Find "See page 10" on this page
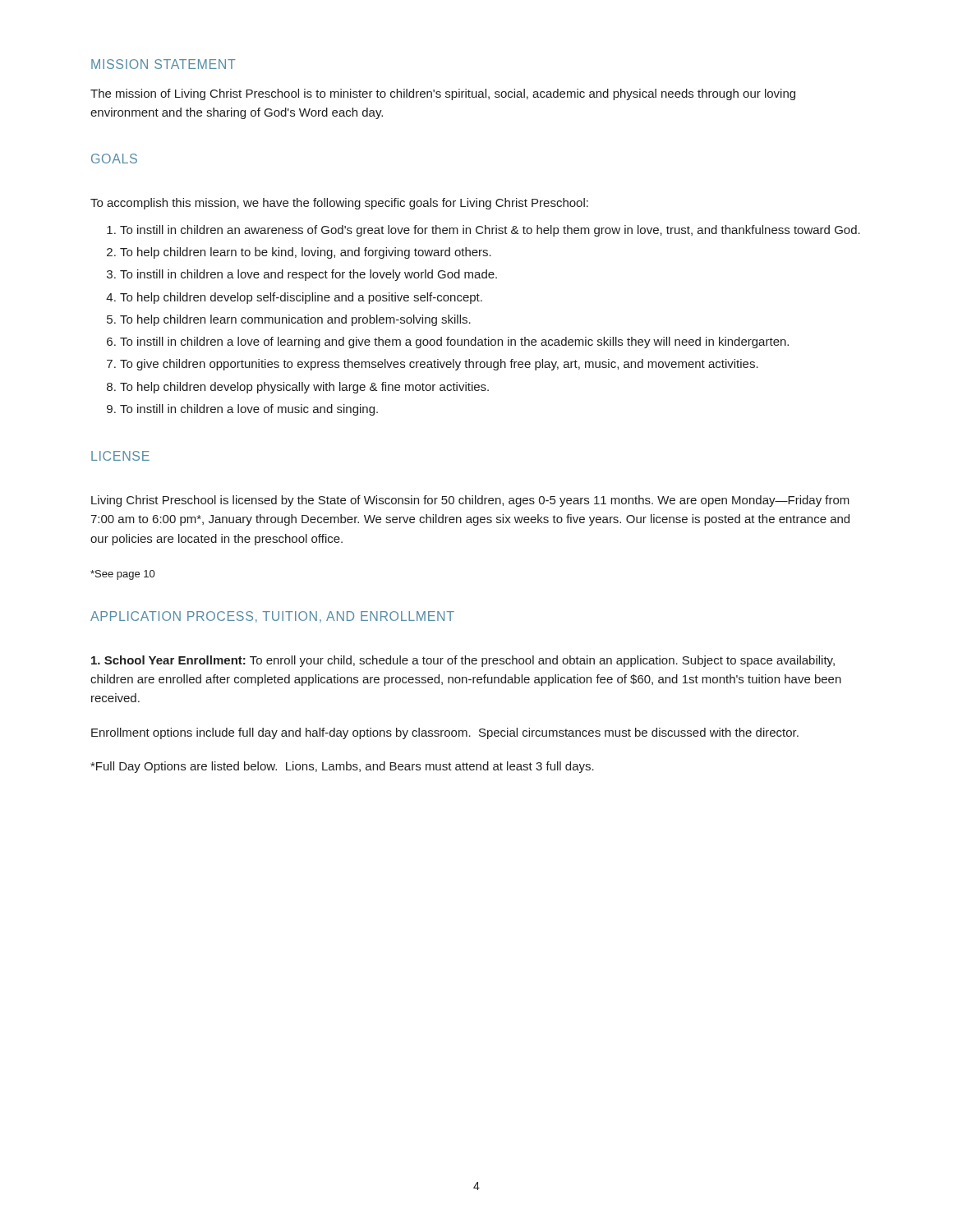953x1232 pixels. pyautogui.click(x=123, y=573)
